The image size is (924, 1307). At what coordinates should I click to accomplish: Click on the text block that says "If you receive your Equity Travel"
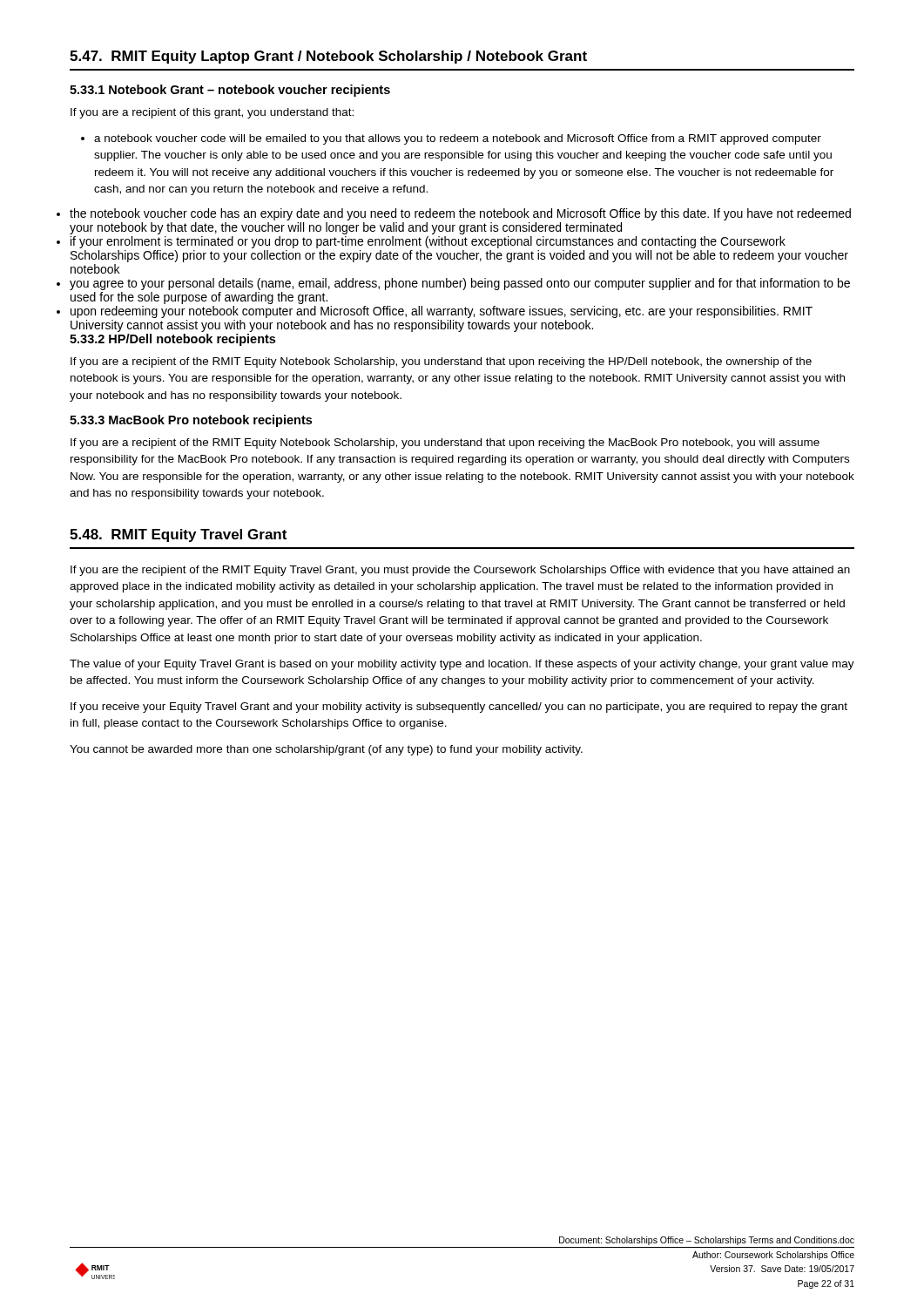coord(462,715)
